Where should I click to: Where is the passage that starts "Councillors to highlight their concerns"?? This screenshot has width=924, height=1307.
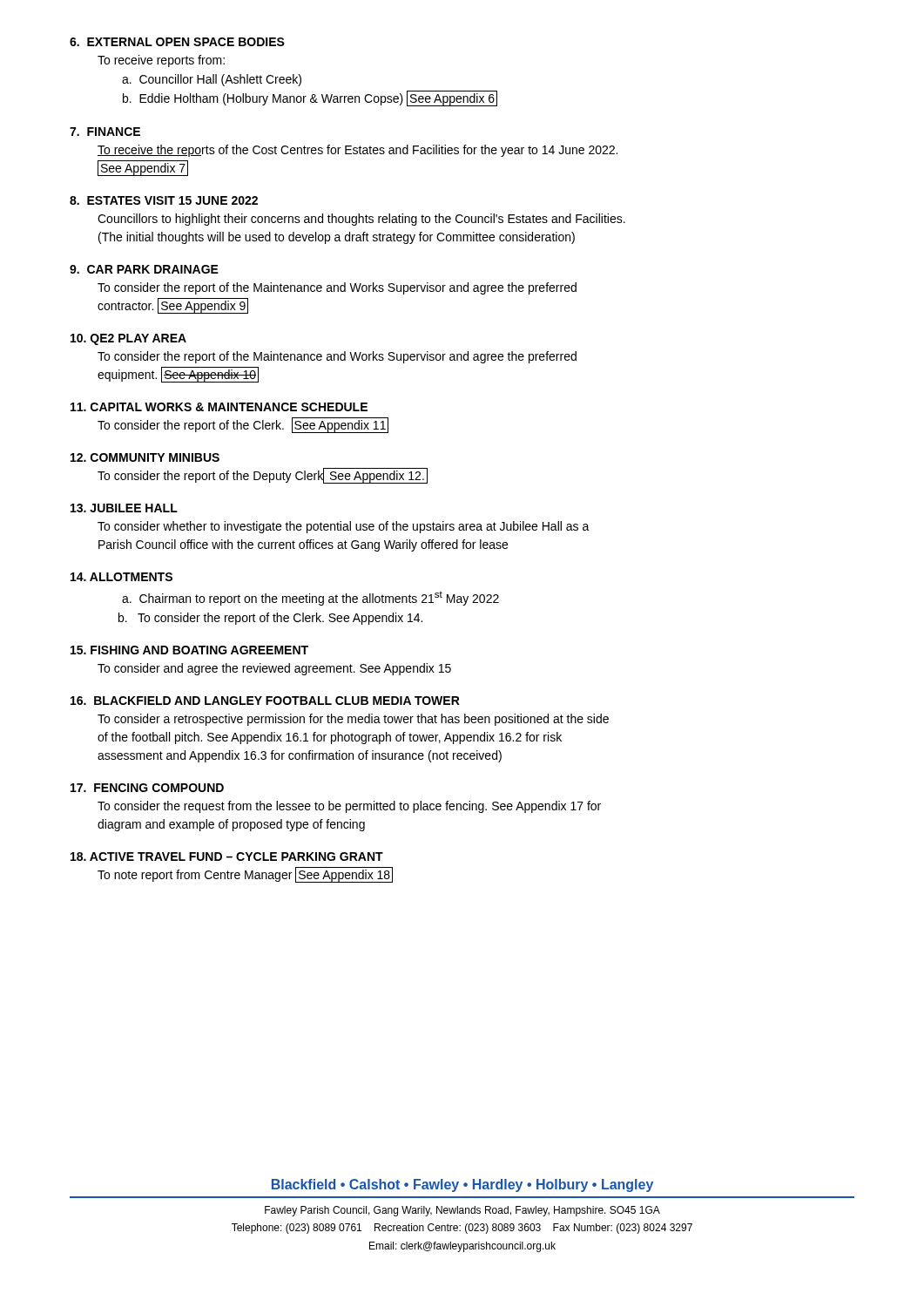pyautogui.click(x=362, y=228)
